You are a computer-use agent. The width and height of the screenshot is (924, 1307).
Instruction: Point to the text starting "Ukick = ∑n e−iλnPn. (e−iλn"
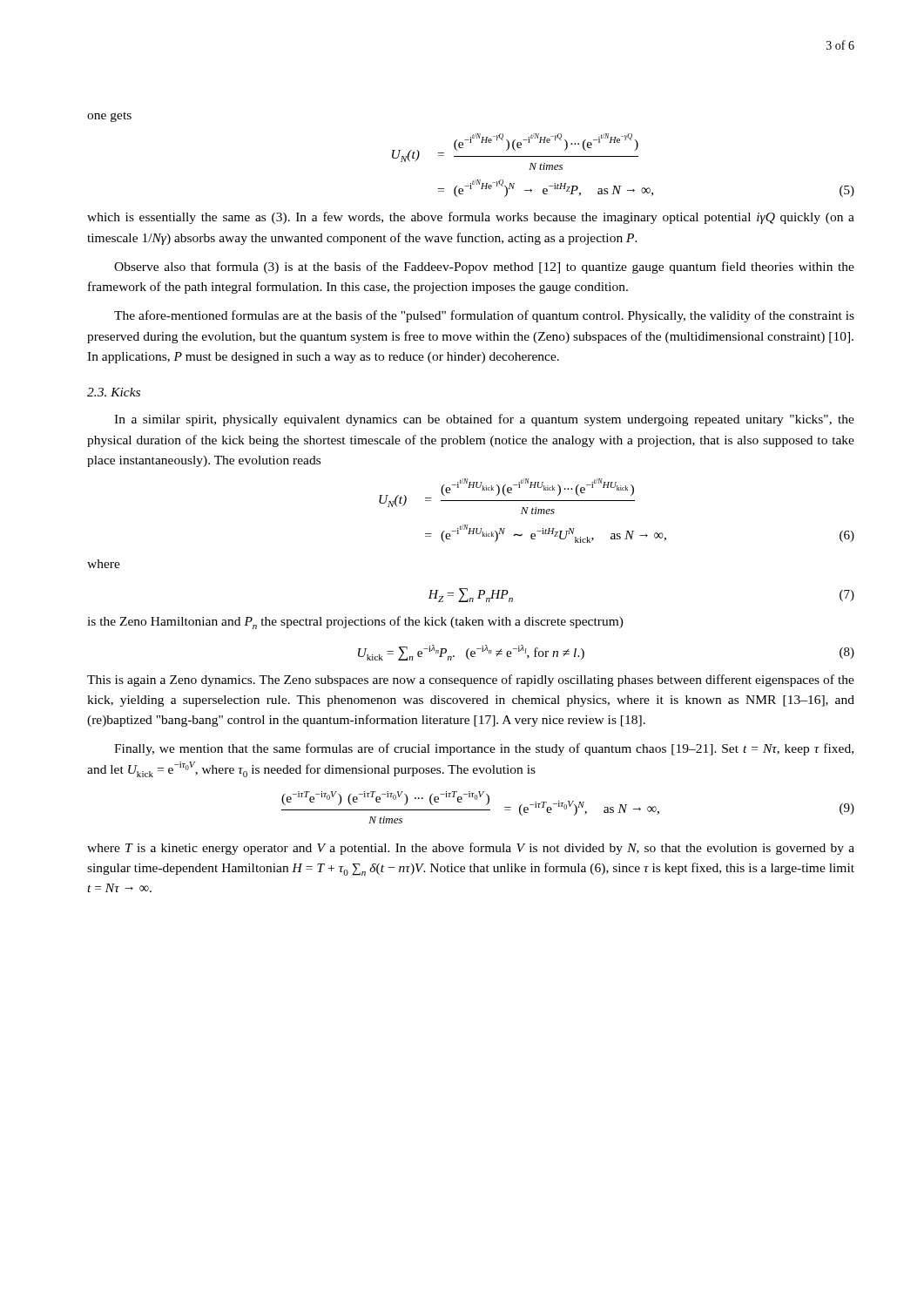471,652
